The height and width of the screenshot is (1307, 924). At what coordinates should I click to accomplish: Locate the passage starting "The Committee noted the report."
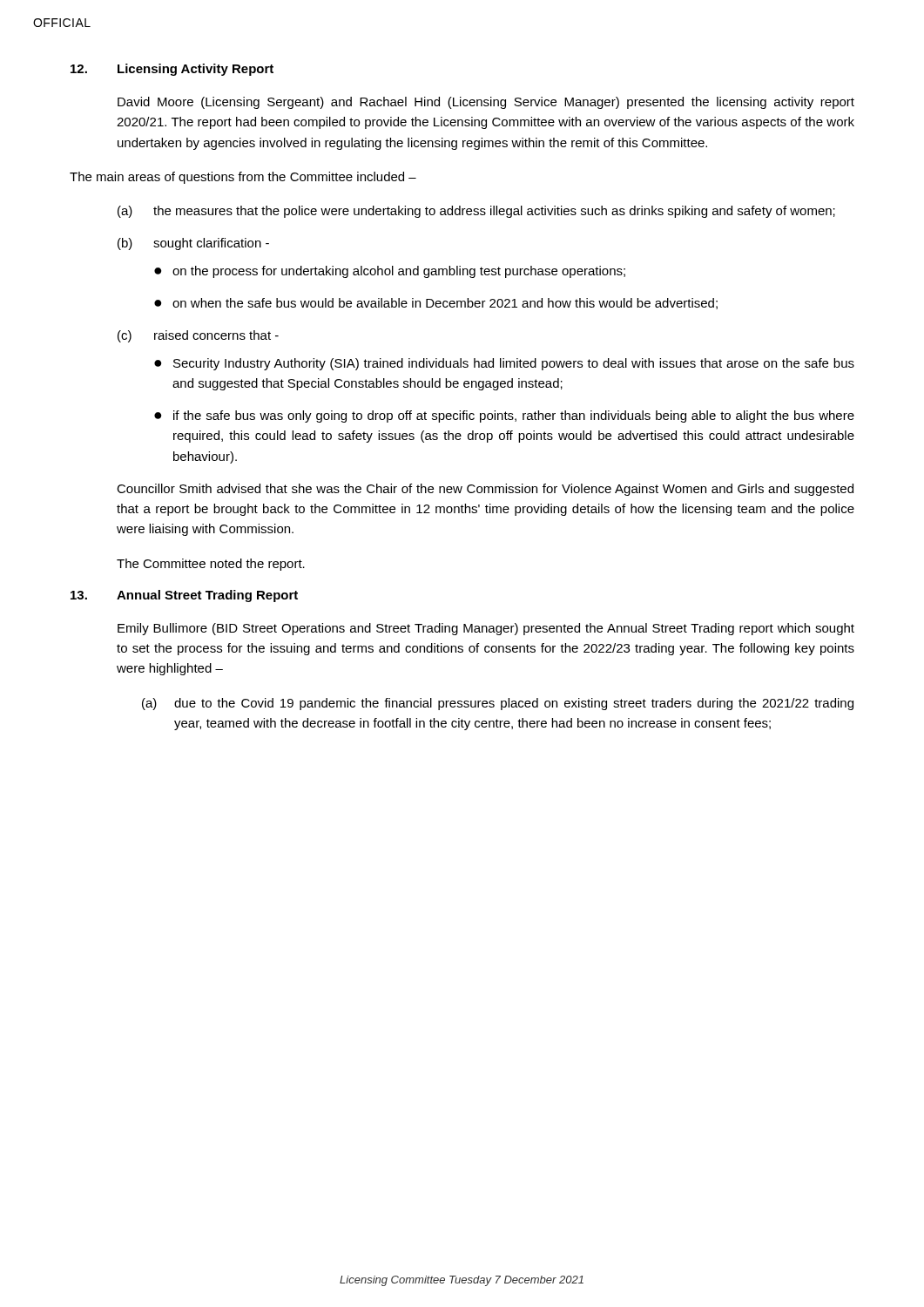point(211,563)
